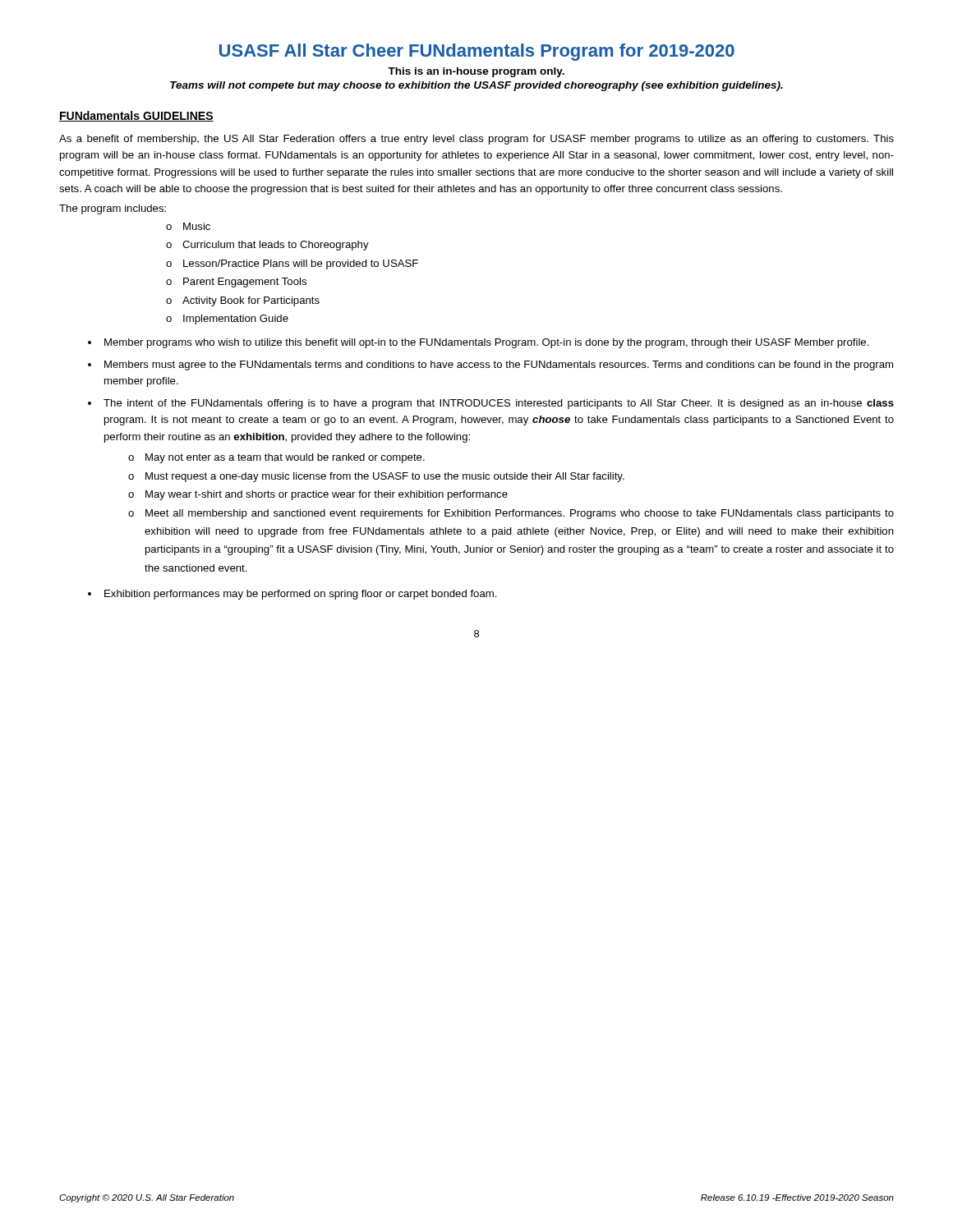Select the text block starting "FUNdamentals GUIDELINES"
The height and width of the screenshot is (1232, 953).
136,116
